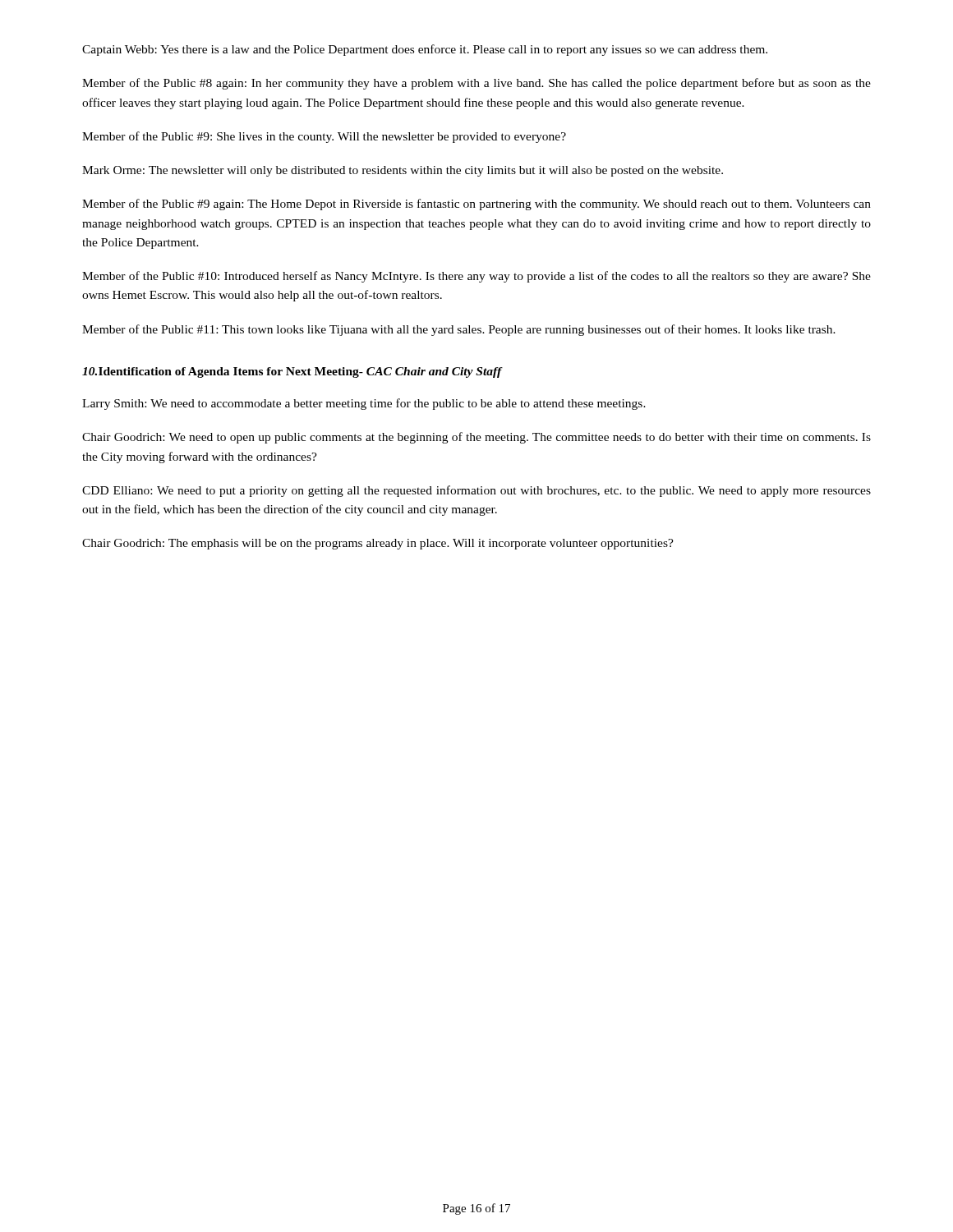
Task: Locate the passage starting "Chair Goodrich: The emphasis"
Action: [378, 543]
